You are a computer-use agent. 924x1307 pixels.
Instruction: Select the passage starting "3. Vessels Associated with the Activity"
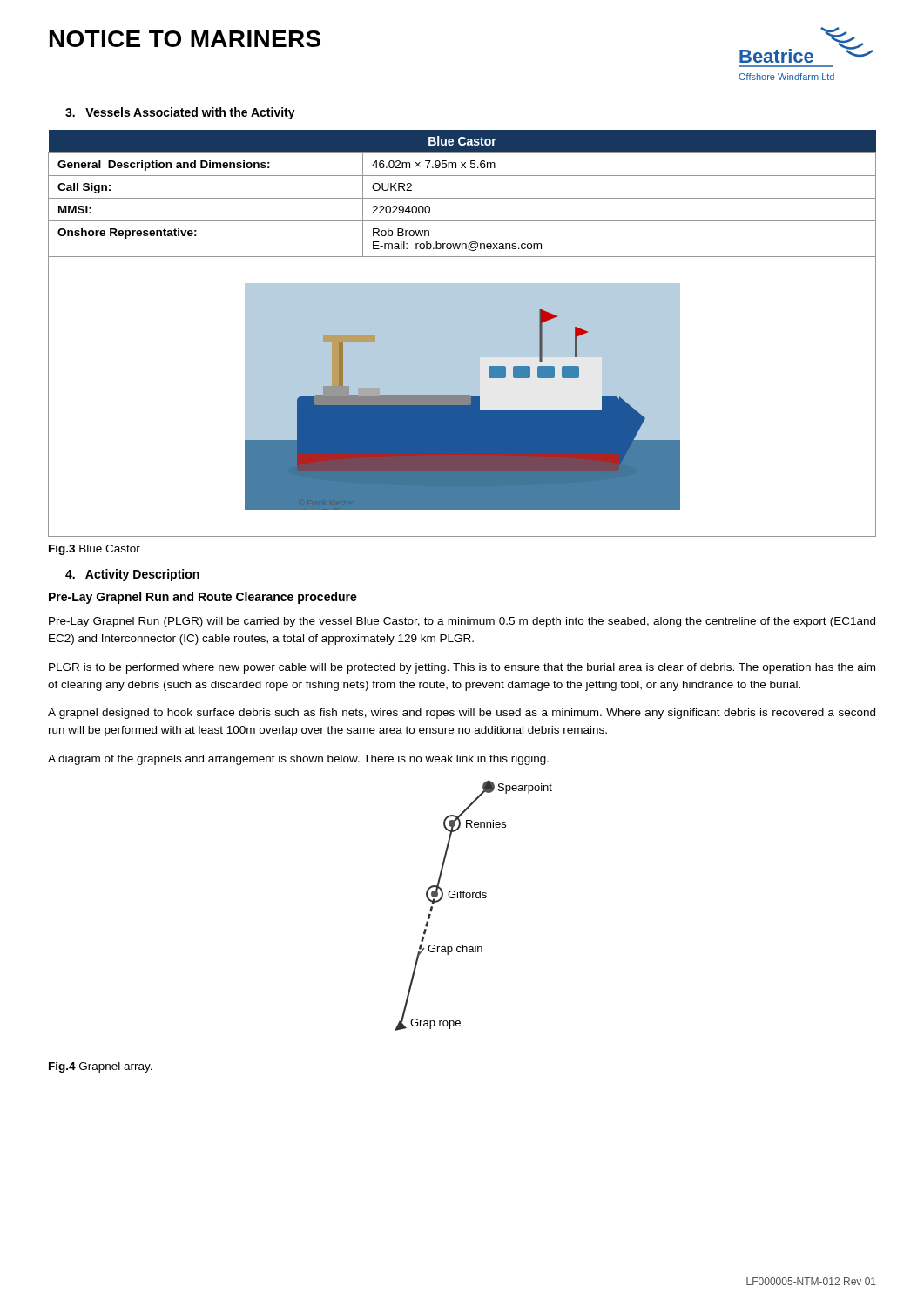point(180,112)
